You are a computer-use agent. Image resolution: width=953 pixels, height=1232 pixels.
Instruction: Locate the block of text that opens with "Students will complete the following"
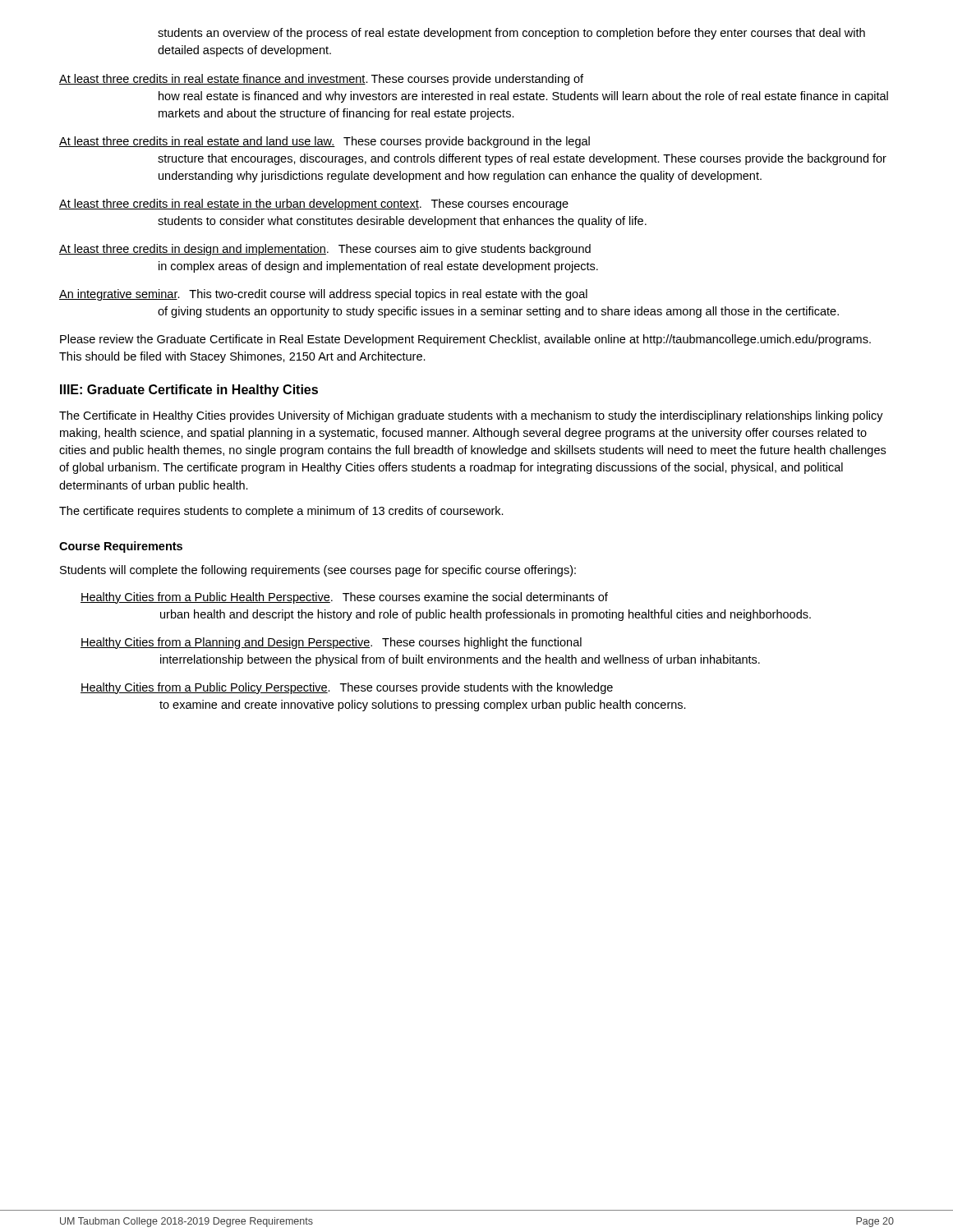click(318, 570)
